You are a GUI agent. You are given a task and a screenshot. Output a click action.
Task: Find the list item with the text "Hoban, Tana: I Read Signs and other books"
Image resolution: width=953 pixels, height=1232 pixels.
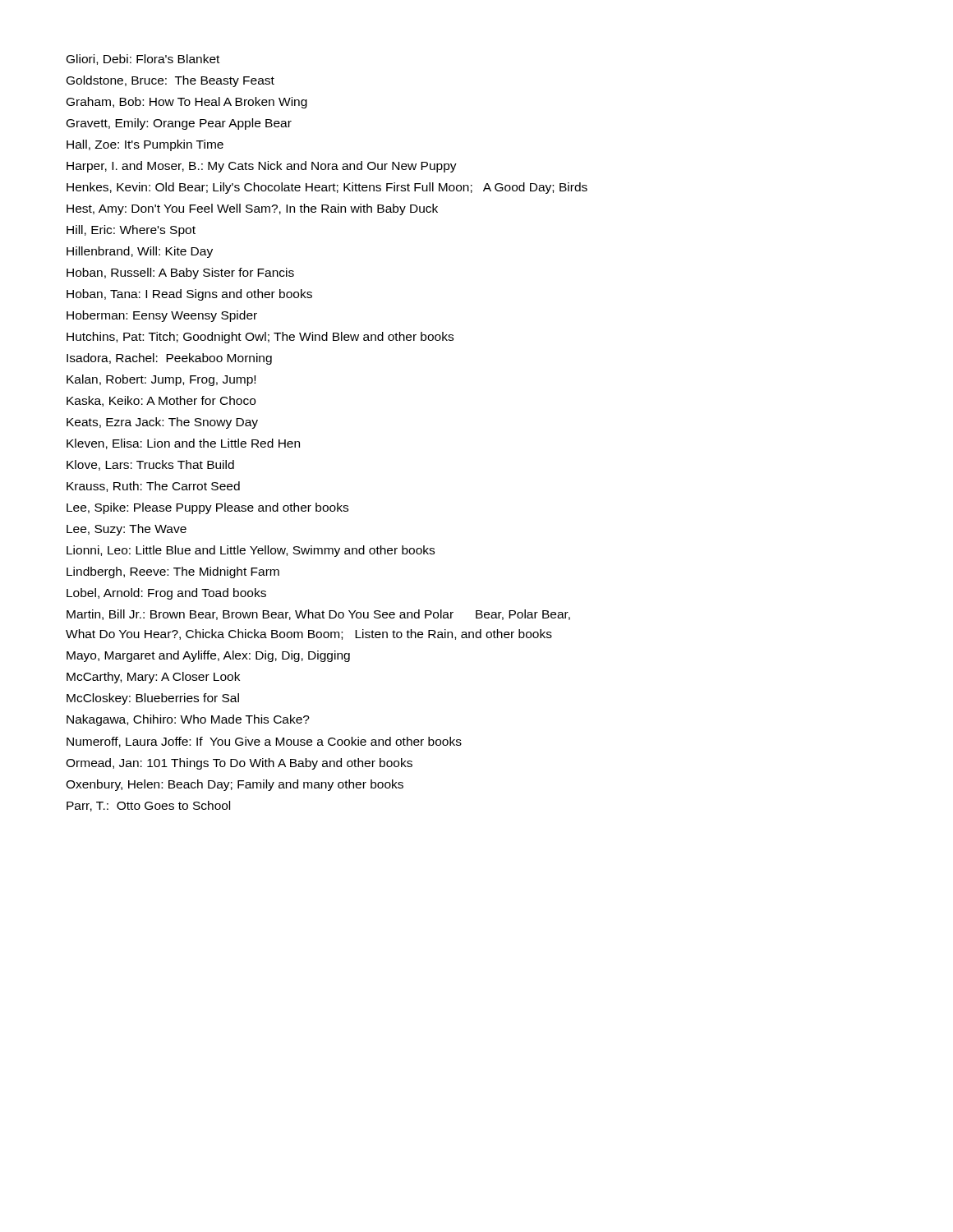(x=189, y=294)
